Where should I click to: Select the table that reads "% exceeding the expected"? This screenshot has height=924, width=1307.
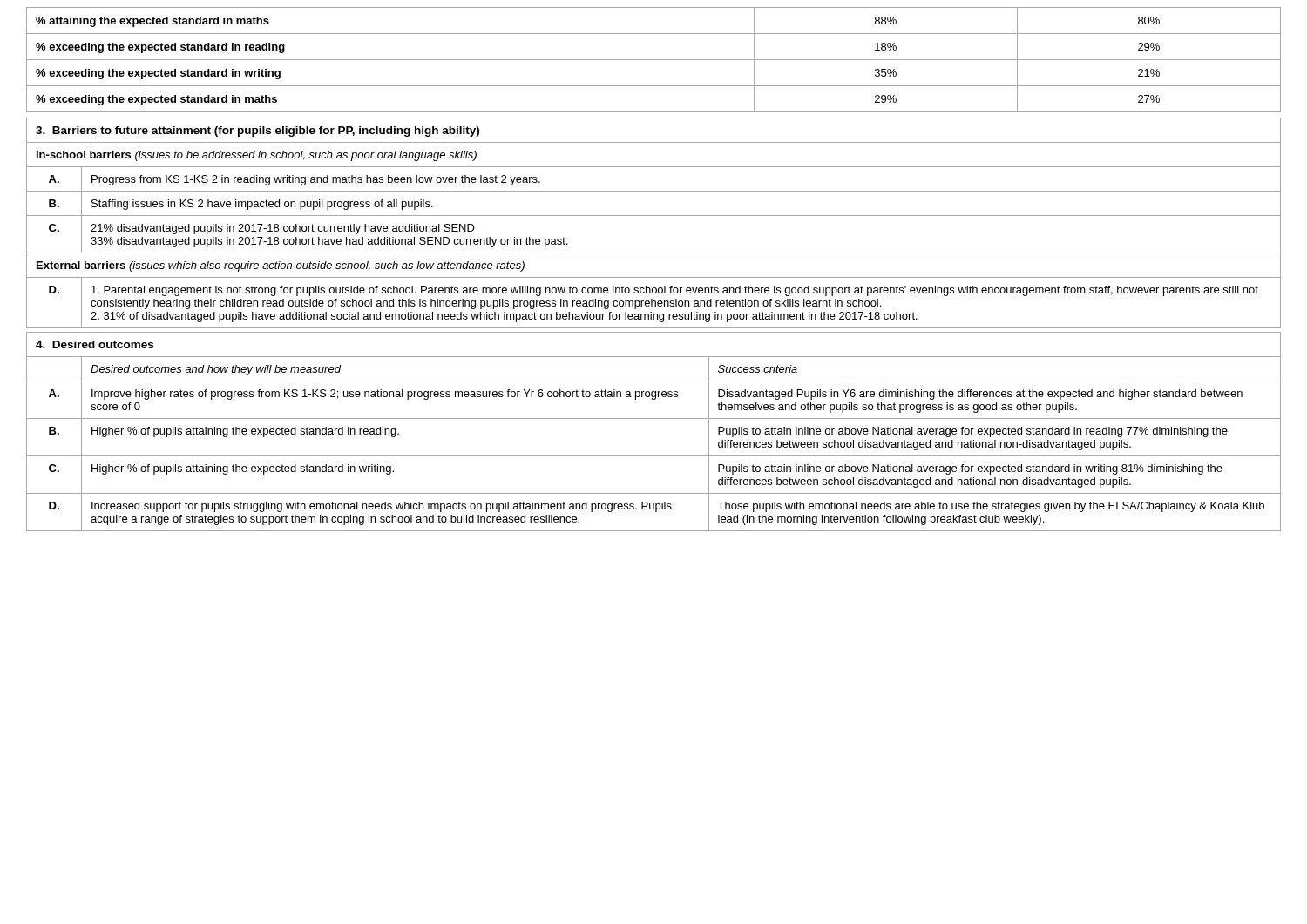(x=654, y=60)
